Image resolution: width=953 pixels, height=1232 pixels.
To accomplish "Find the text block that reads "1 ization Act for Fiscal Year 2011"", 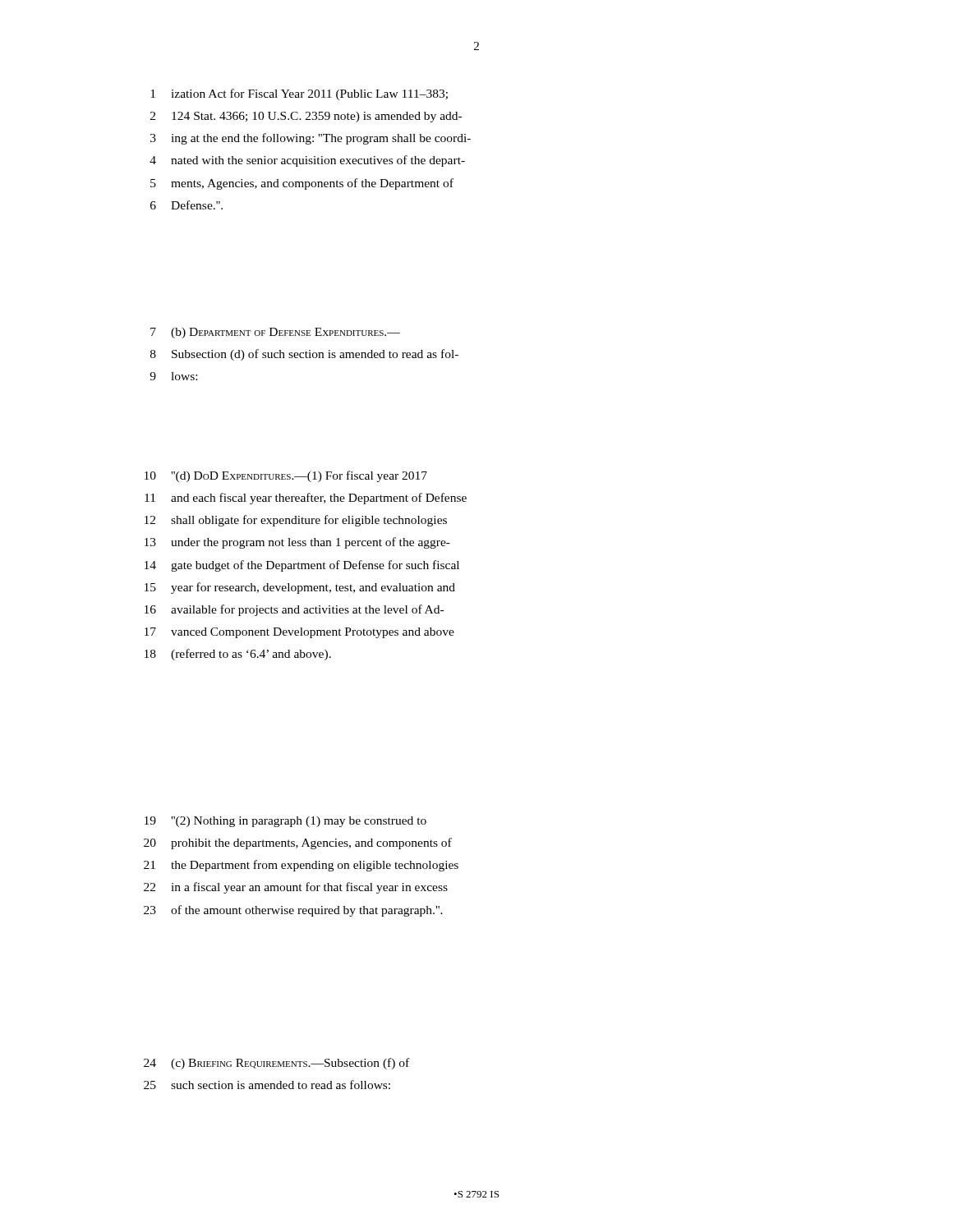I will pos(476,149).
